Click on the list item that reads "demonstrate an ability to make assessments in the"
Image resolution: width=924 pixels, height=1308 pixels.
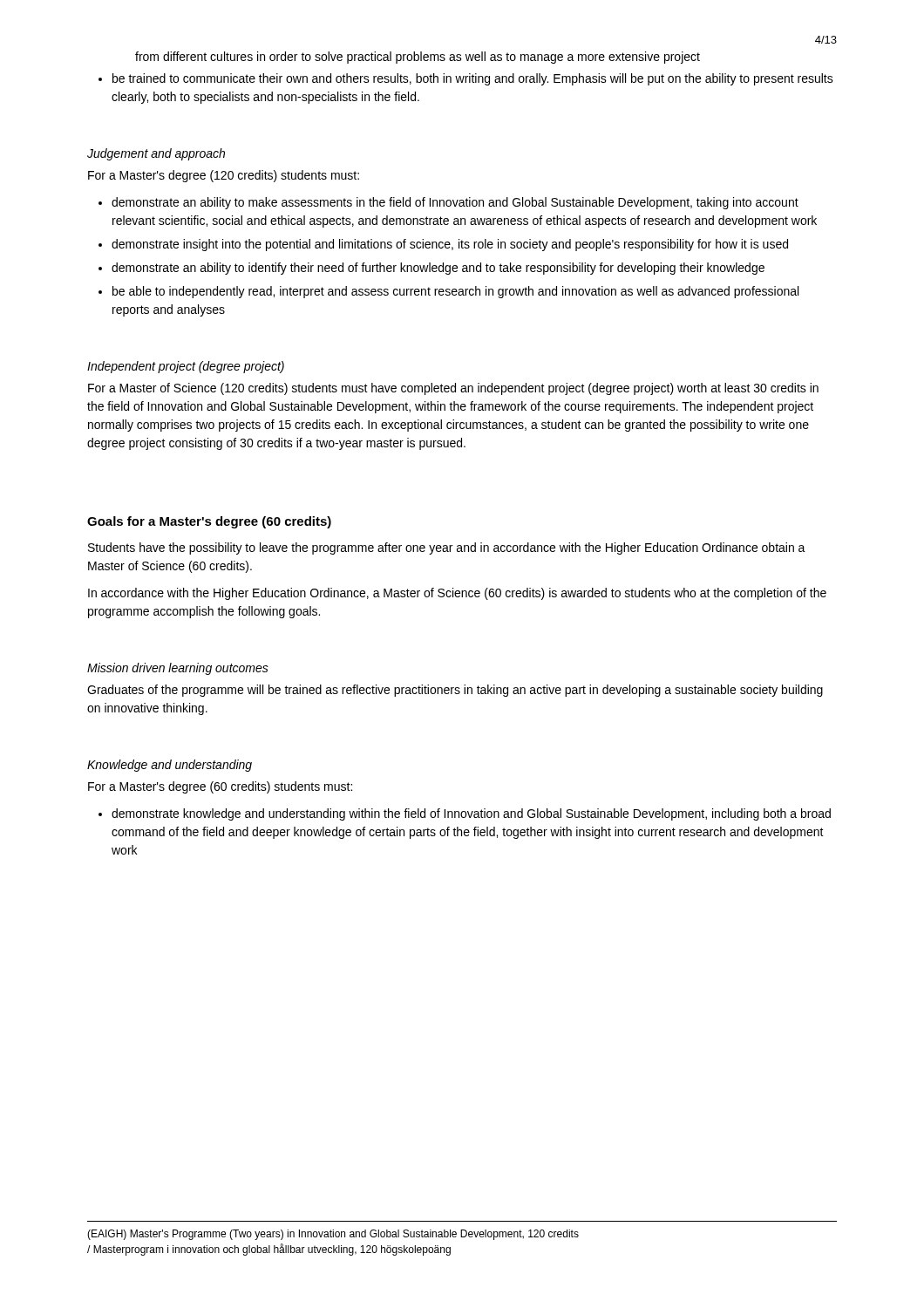tap(464, 211)
